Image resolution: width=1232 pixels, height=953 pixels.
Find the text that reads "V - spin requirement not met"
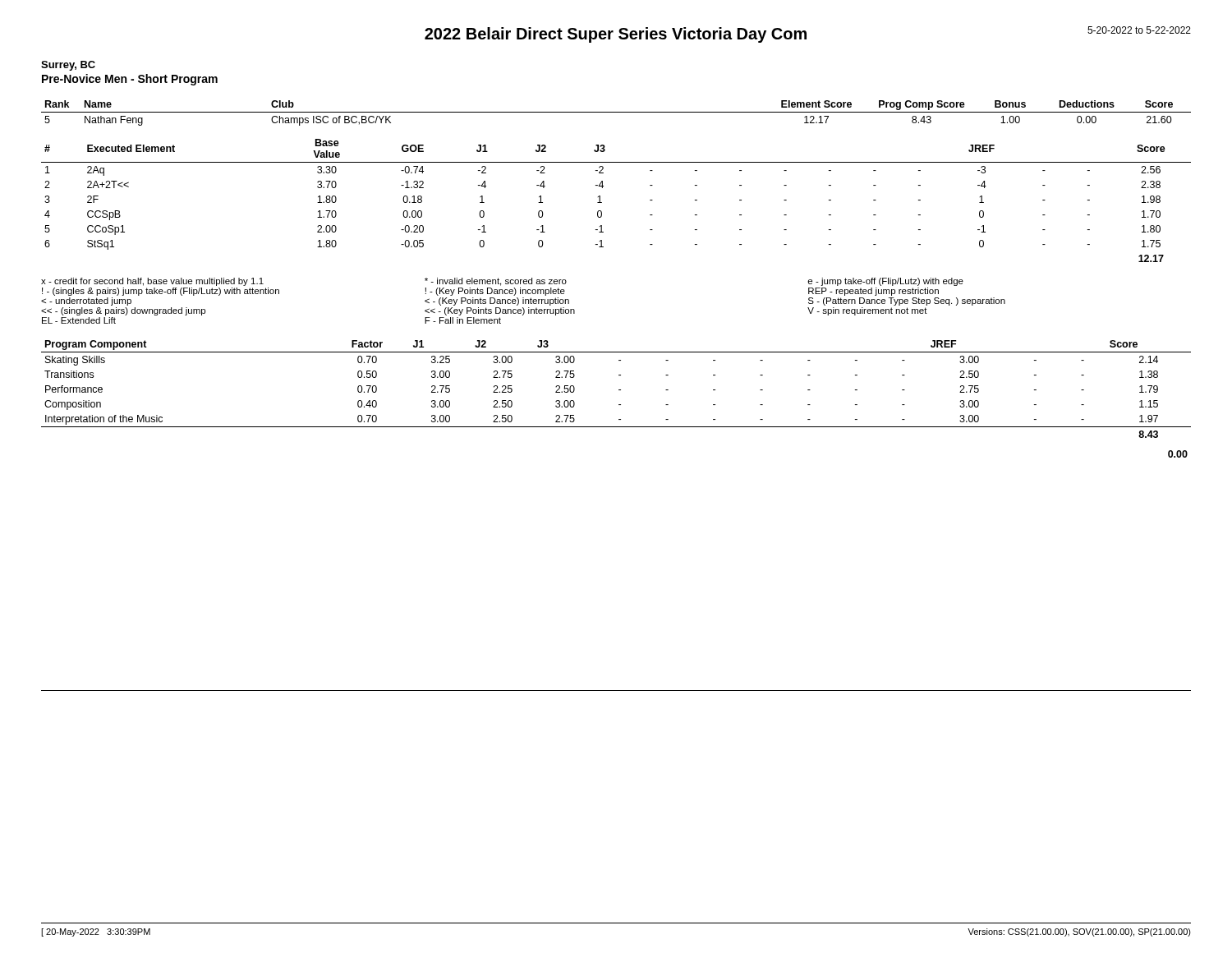867,311
